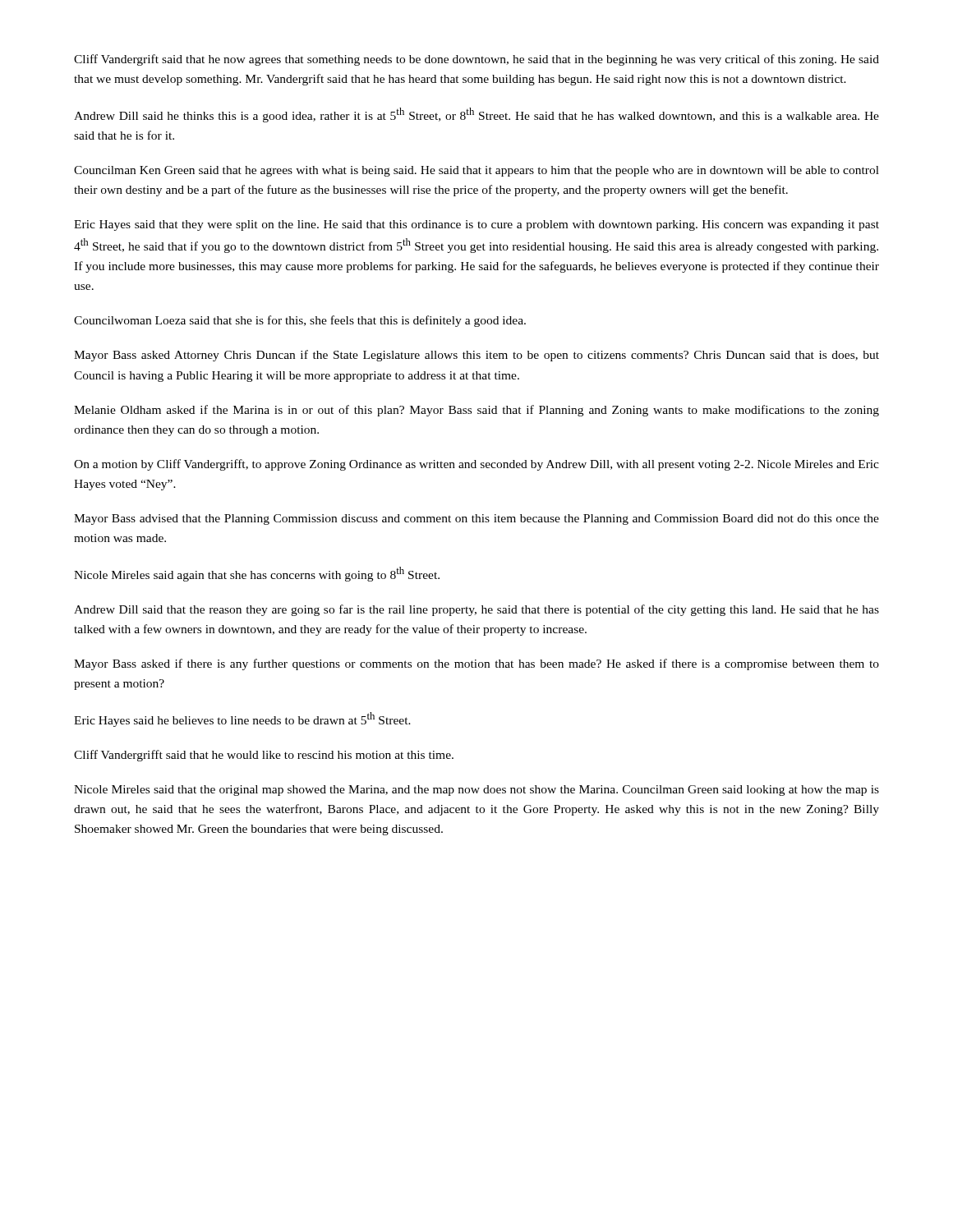The height and width of the screenshot is (1232, 953).
Task: Click the passage that begins "Councilman Ken Green said that he"
Action: 476,180
